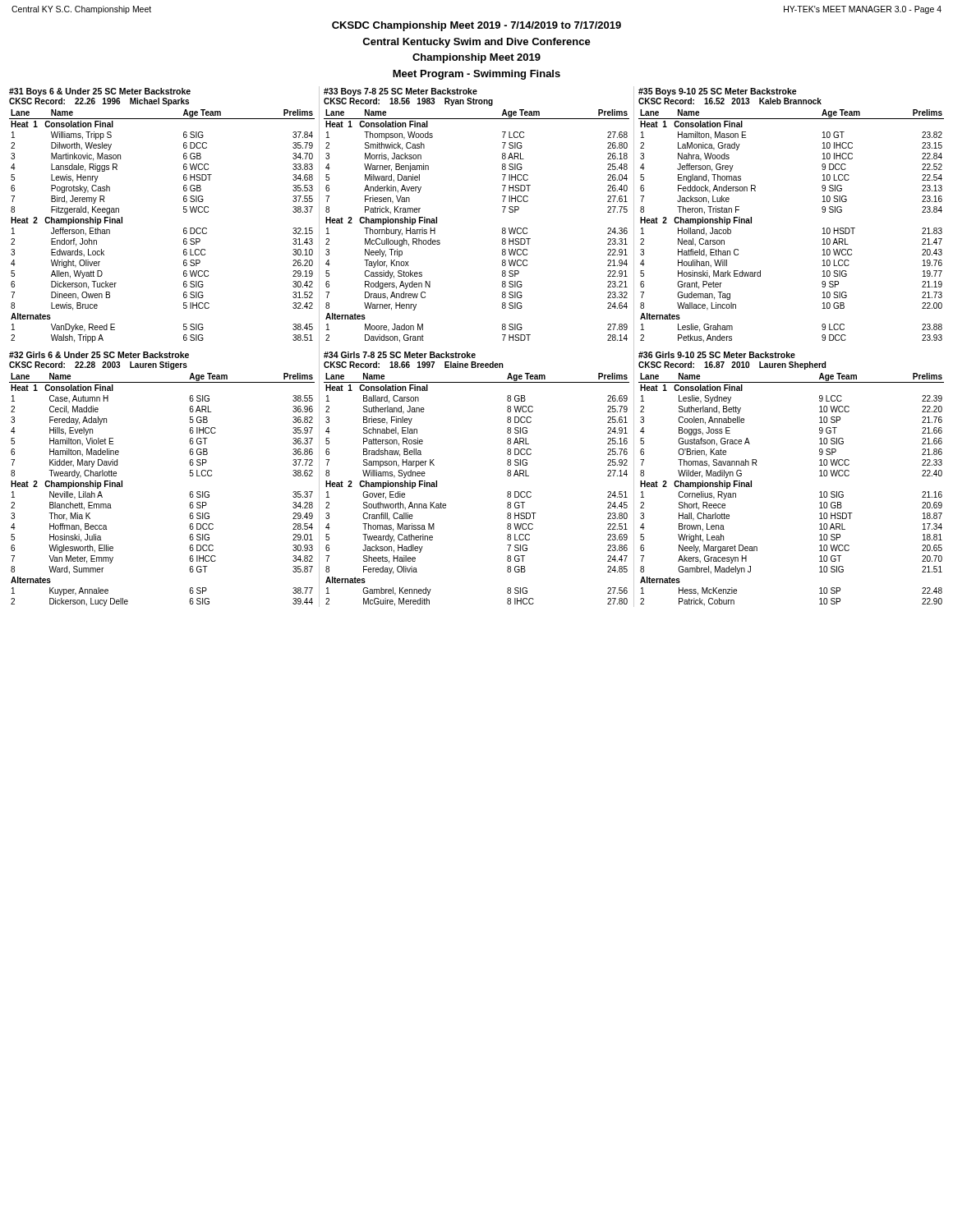Select the table that reads "Neely, Margaret Dean"
Image resolution: width=953 pixels, height=1232 pixels.
[791, 489]
